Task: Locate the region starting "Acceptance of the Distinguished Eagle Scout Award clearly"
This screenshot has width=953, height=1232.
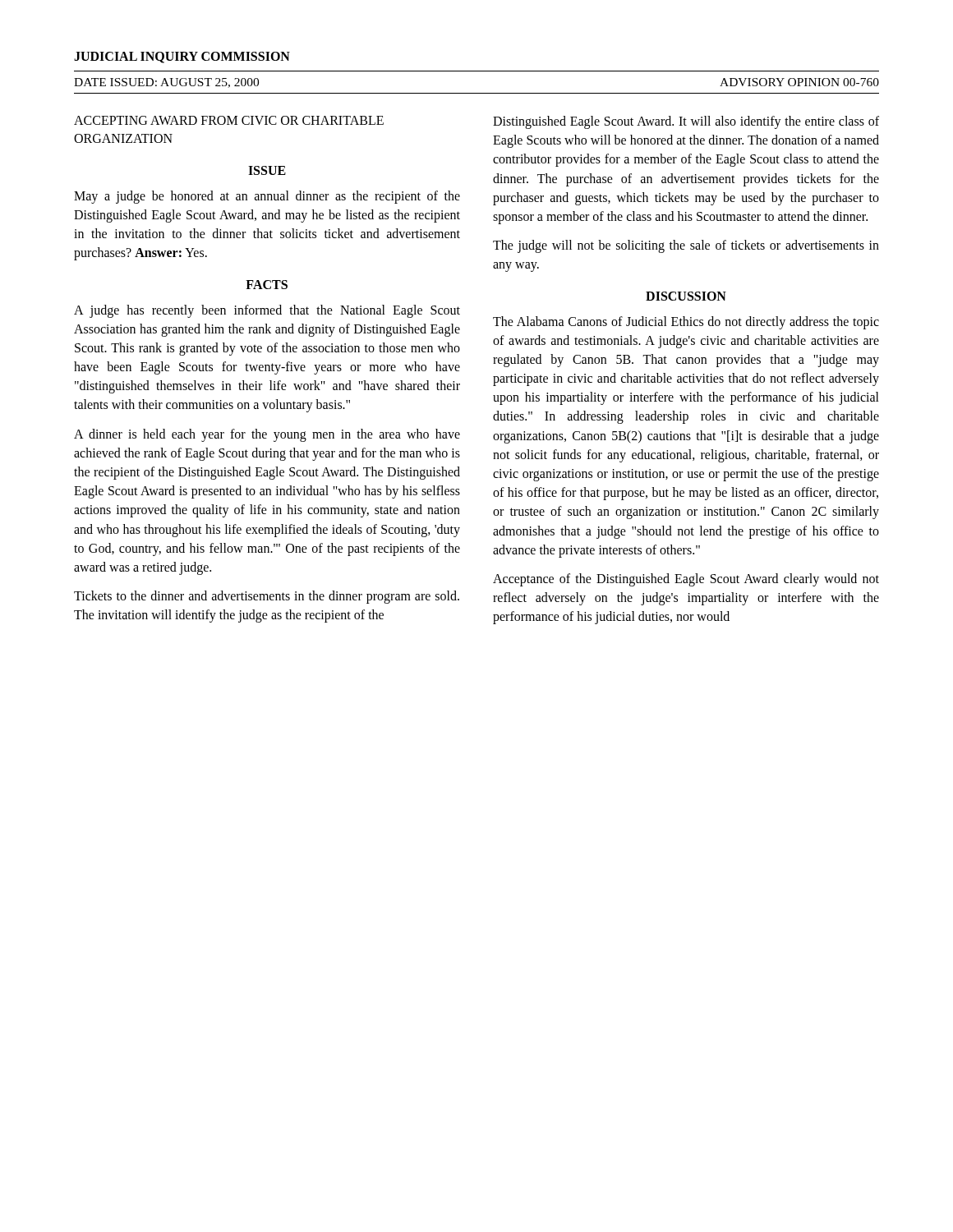Action: [x=686, y=598]
